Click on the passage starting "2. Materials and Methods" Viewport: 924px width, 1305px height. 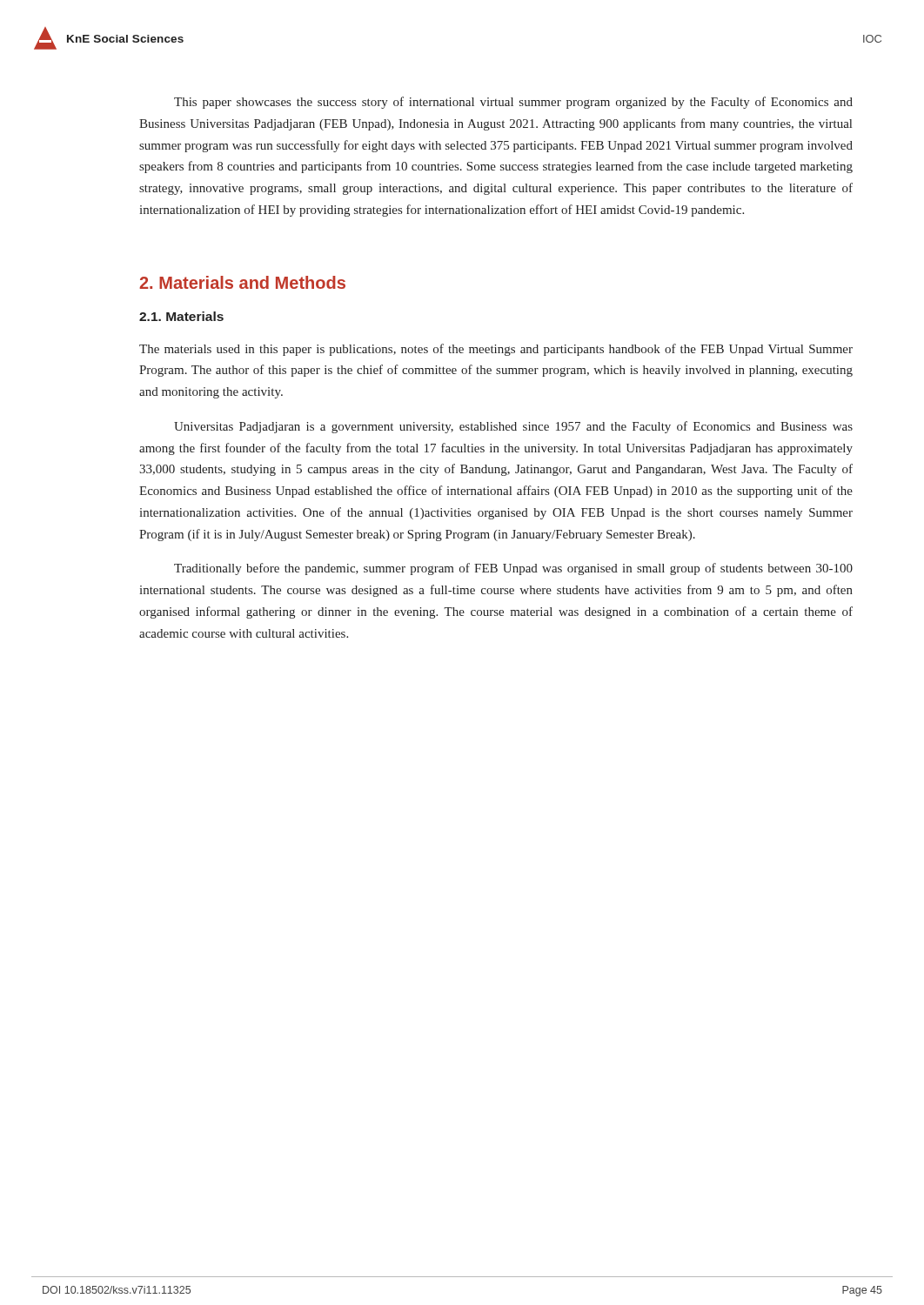[x=243, y=282]
